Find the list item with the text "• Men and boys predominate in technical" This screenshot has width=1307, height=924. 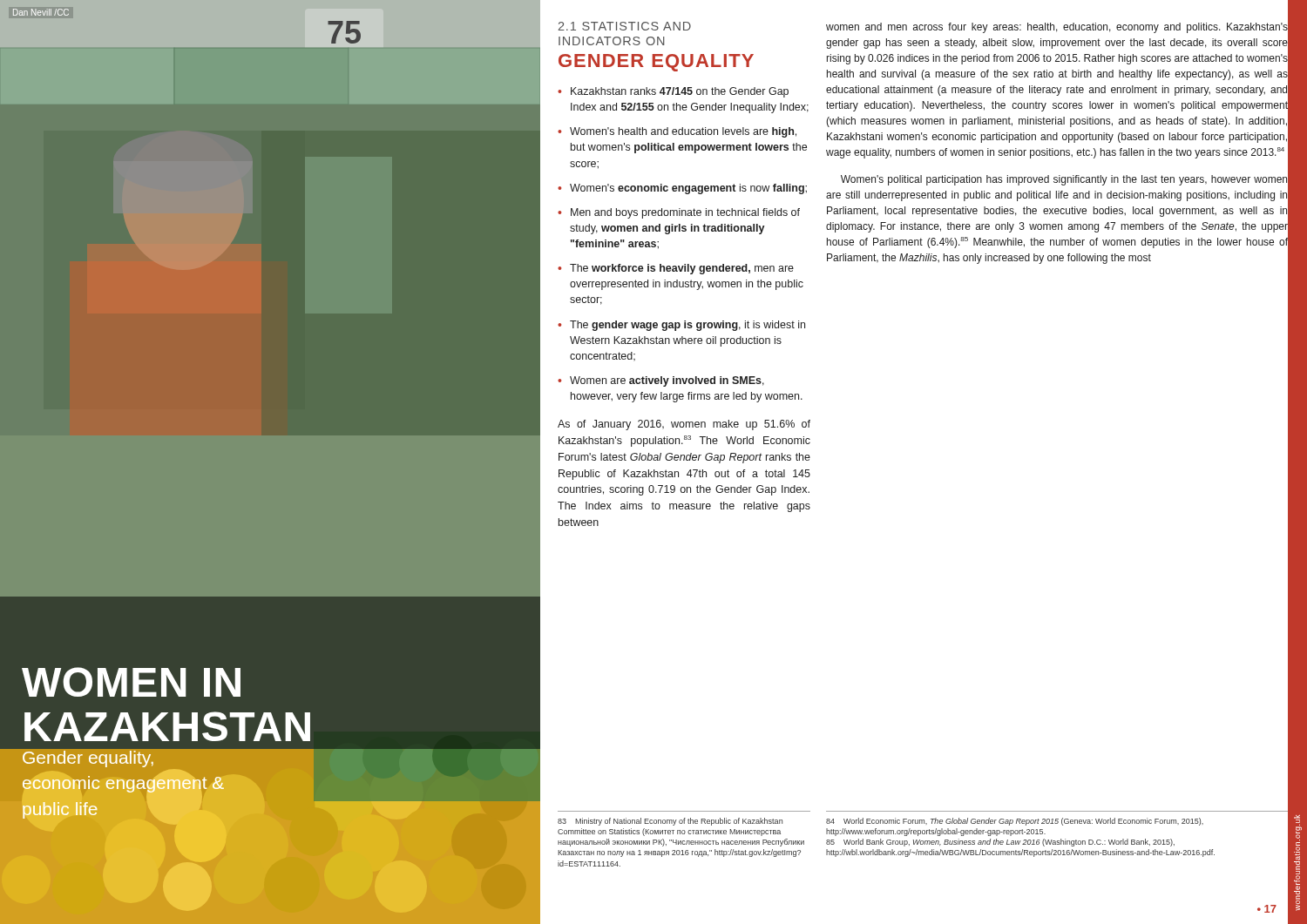(679, 227)
